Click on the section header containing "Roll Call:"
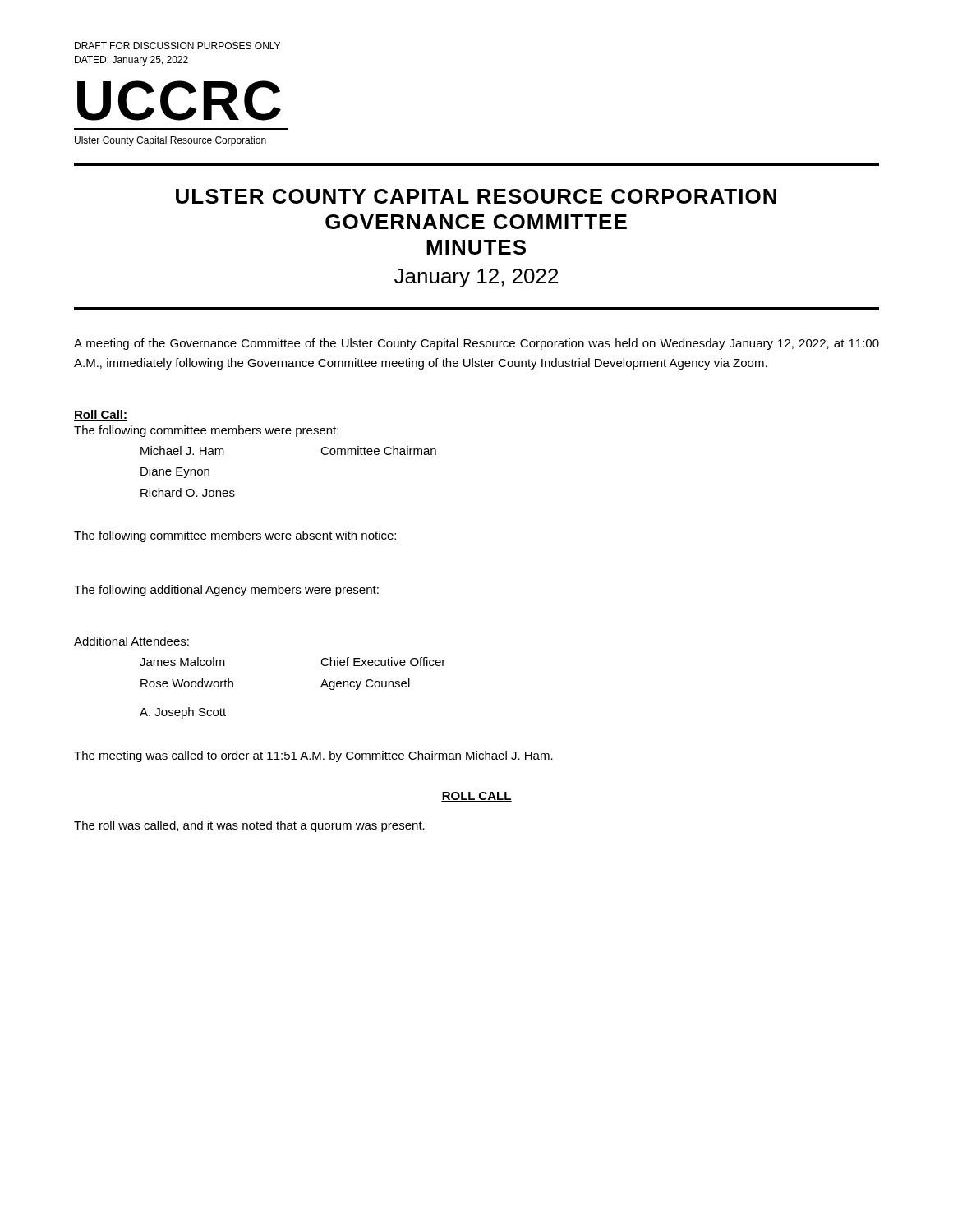 [101, 414]
